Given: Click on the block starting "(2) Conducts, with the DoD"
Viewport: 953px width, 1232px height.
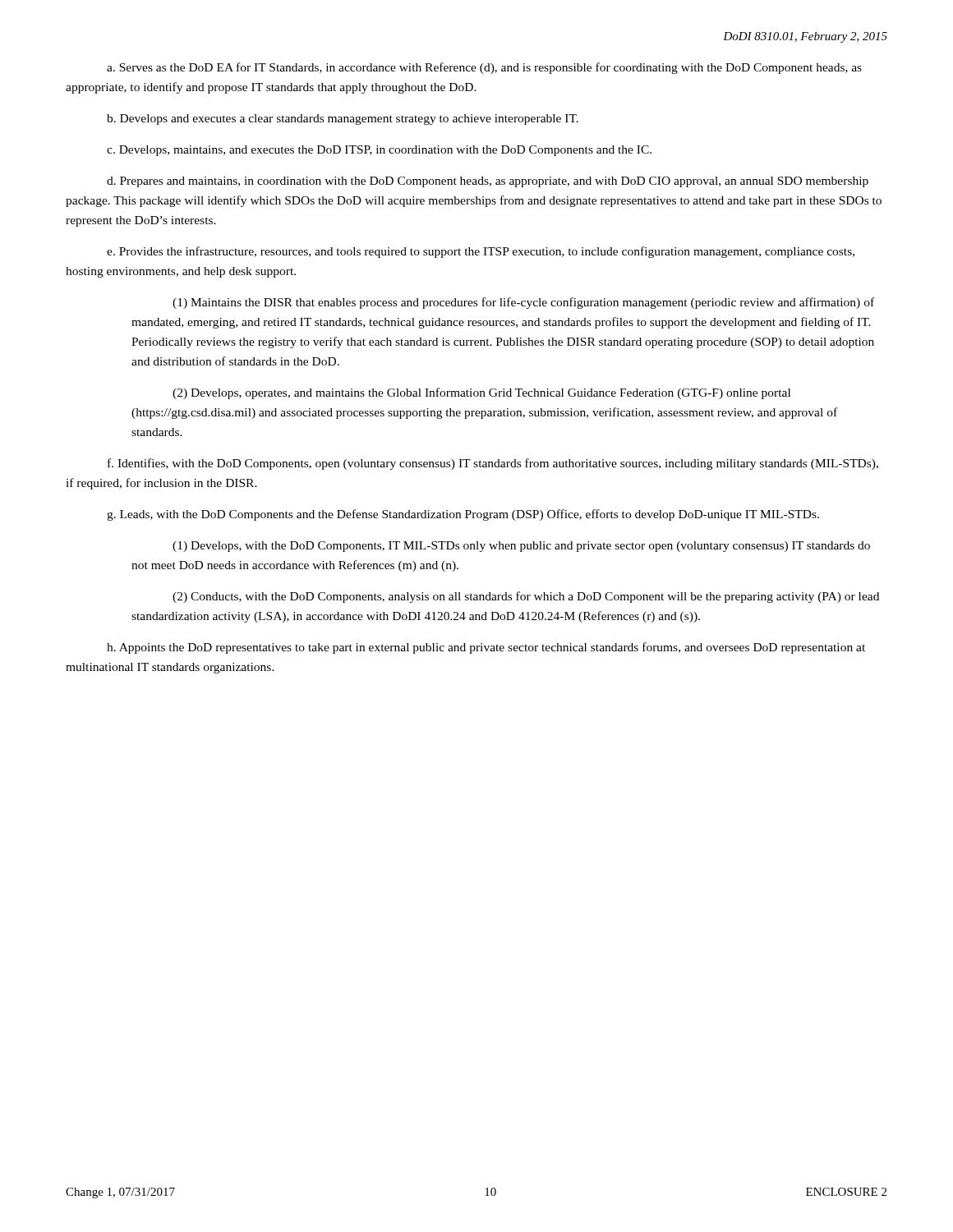Looking at the screenshot, I should pyautogui.click(x=509, y=606).
